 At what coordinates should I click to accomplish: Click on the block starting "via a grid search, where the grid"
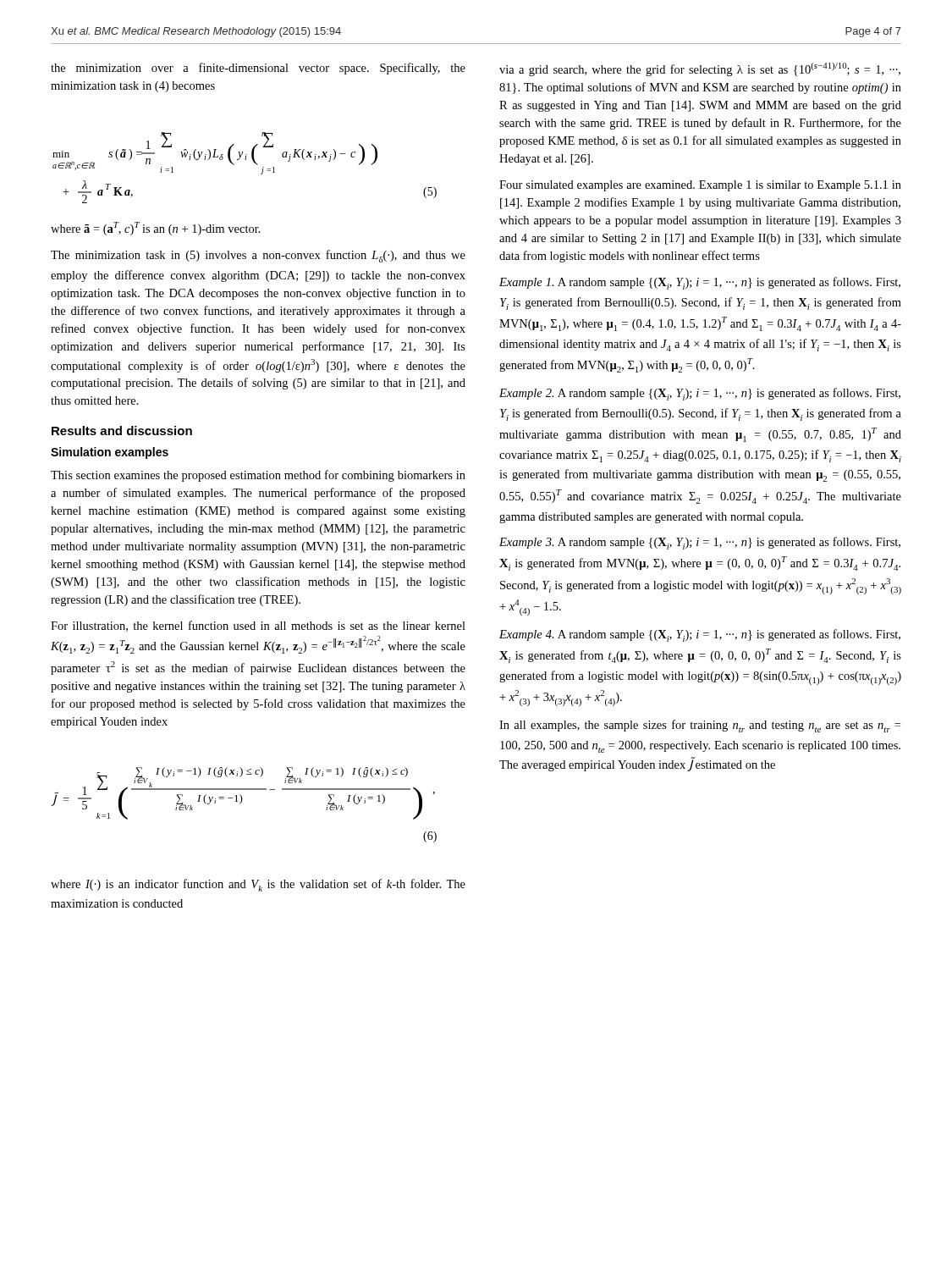point(700,113)
